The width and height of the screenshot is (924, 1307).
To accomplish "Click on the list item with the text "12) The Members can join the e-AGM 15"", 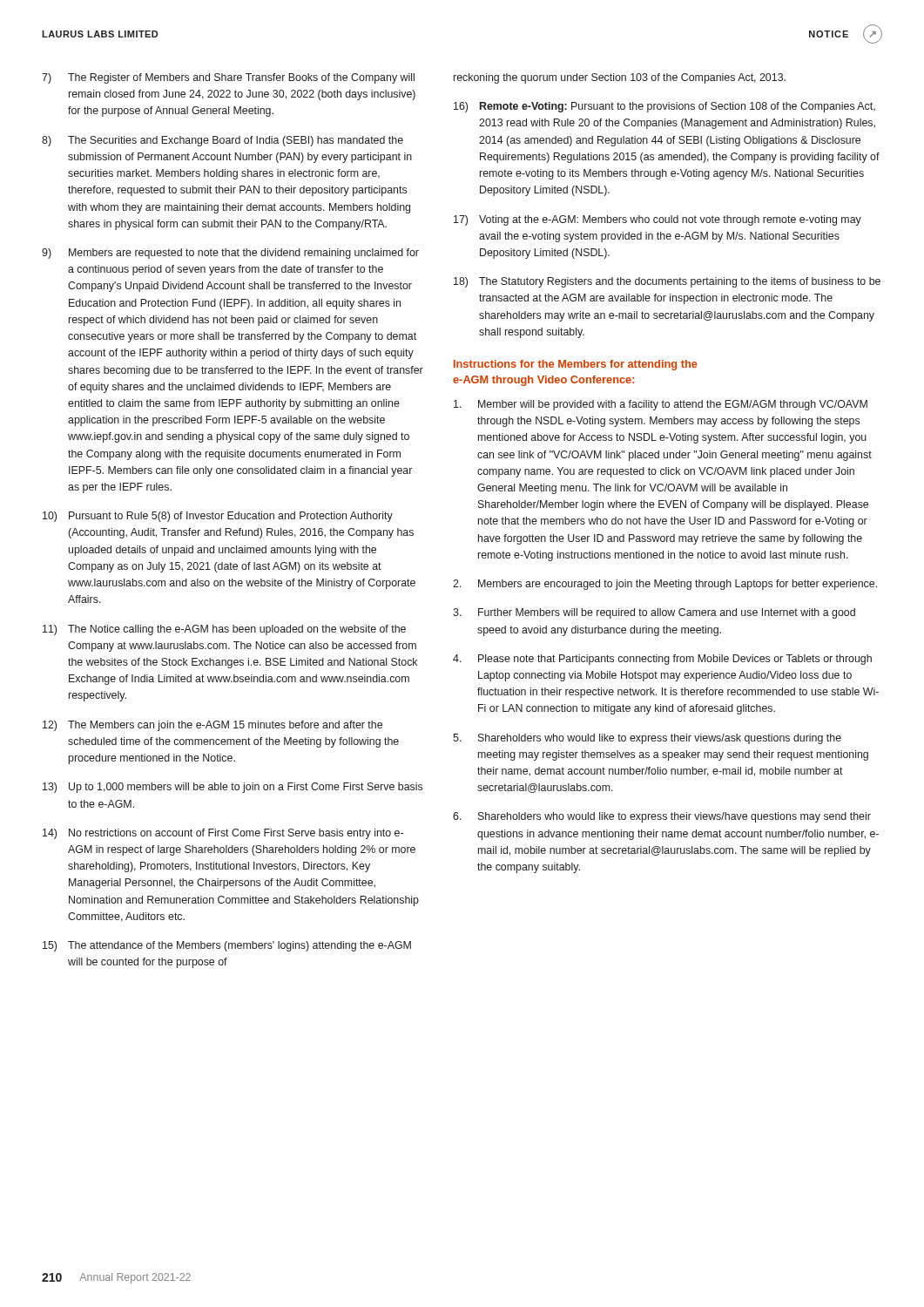I will [x=233, y=742].
